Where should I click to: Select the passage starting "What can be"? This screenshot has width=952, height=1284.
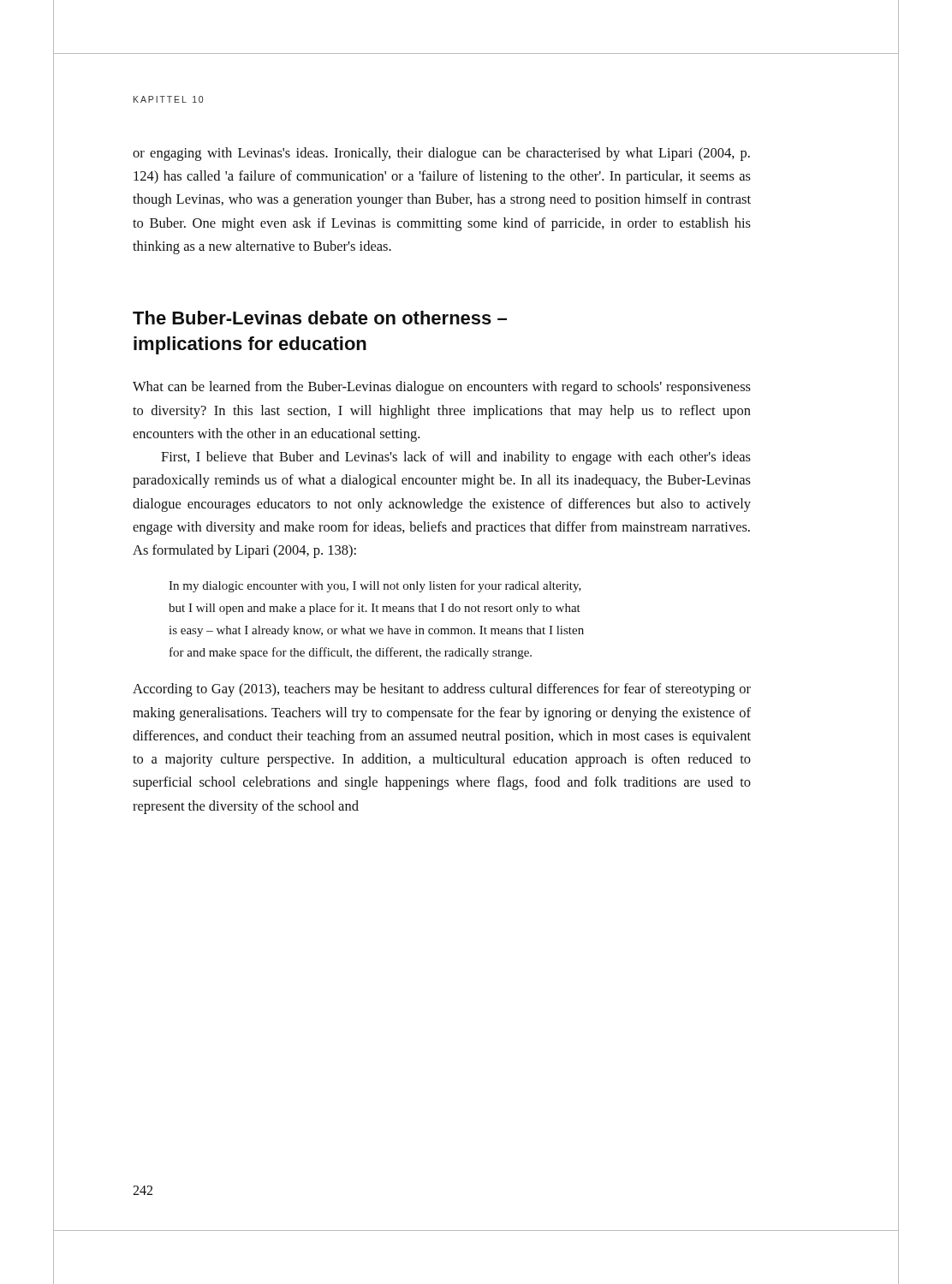[442, 410]
